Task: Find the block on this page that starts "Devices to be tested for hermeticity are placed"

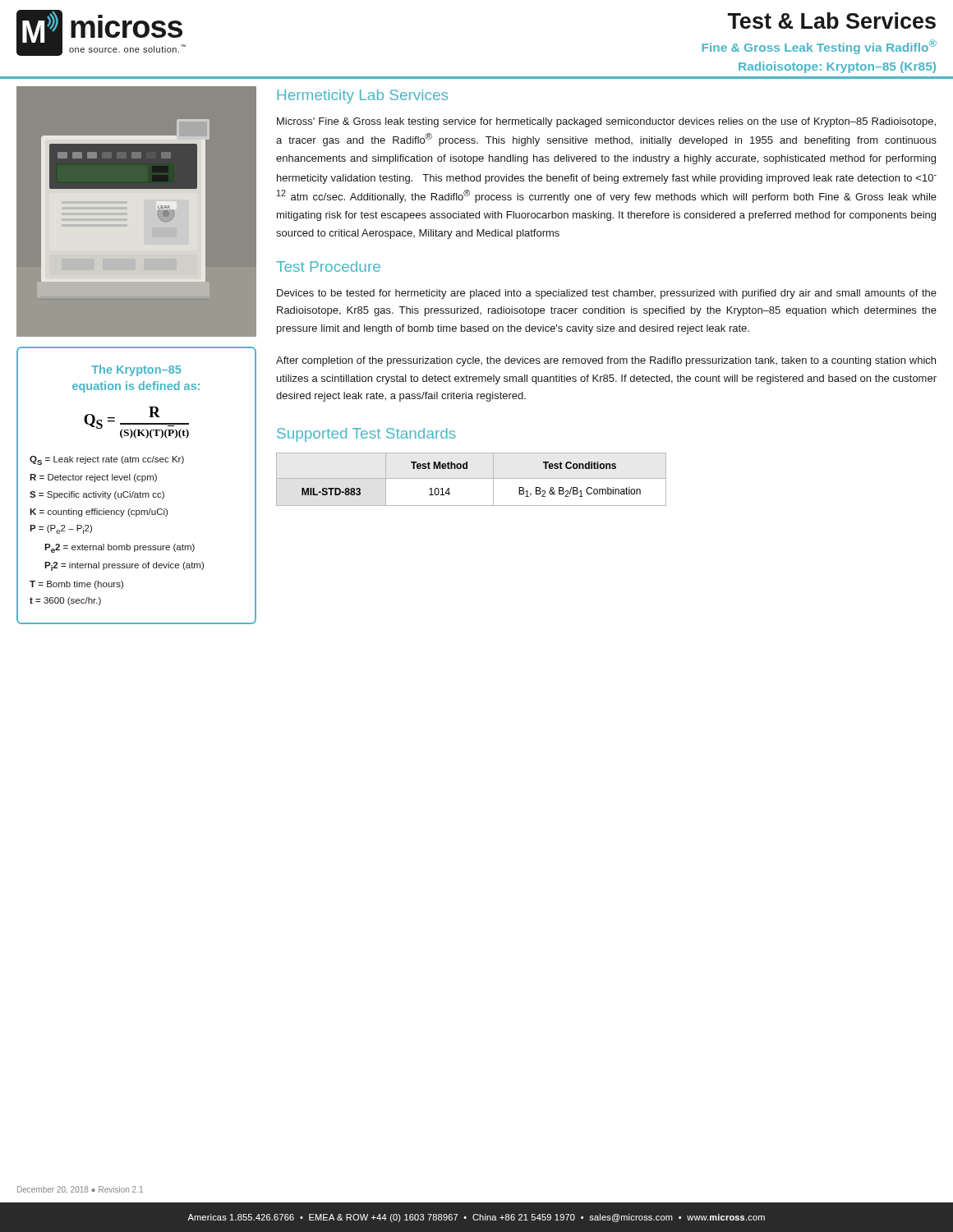Action: (x=606, y=310)
